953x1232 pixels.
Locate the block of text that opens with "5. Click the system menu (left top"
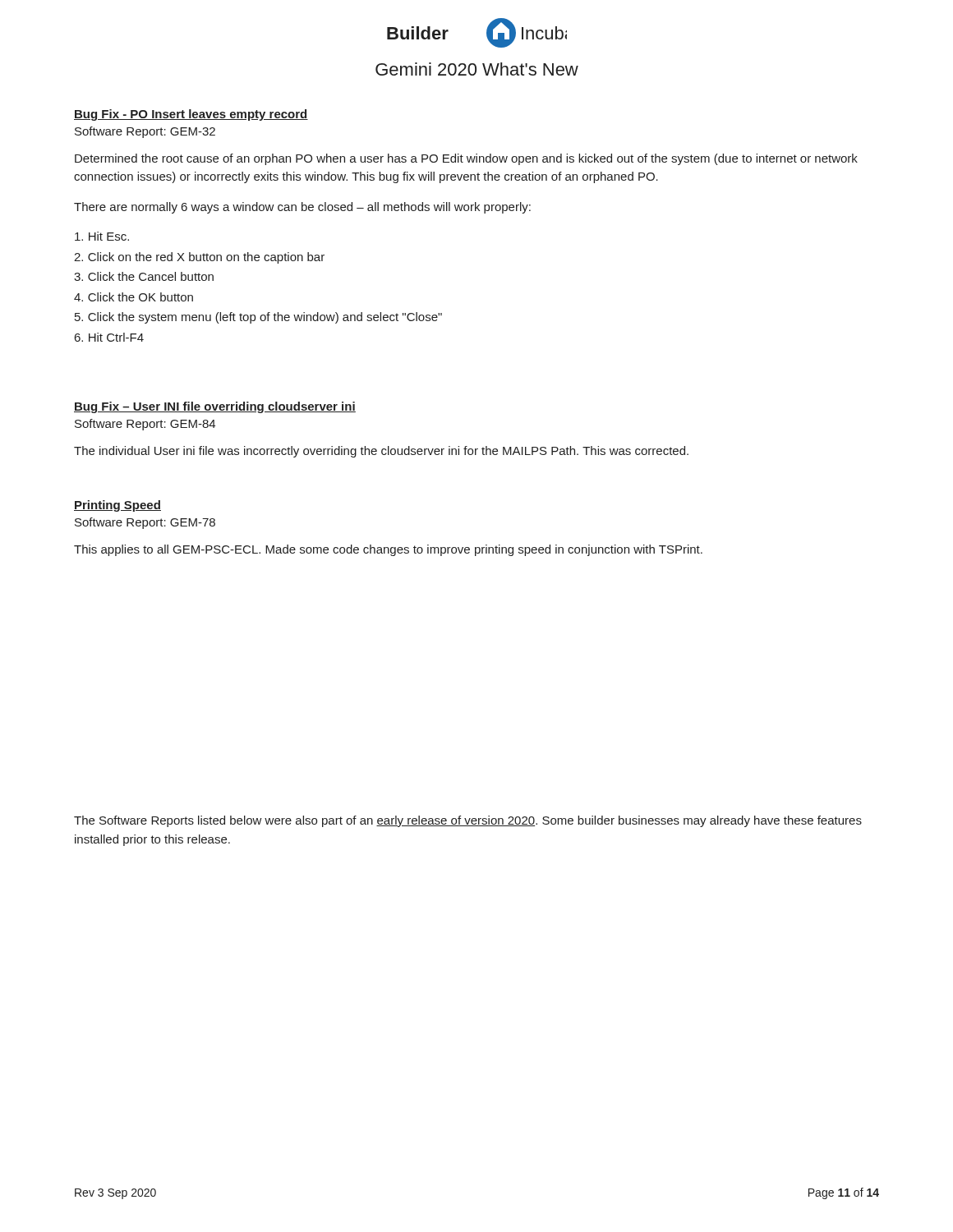click(258, 317)
